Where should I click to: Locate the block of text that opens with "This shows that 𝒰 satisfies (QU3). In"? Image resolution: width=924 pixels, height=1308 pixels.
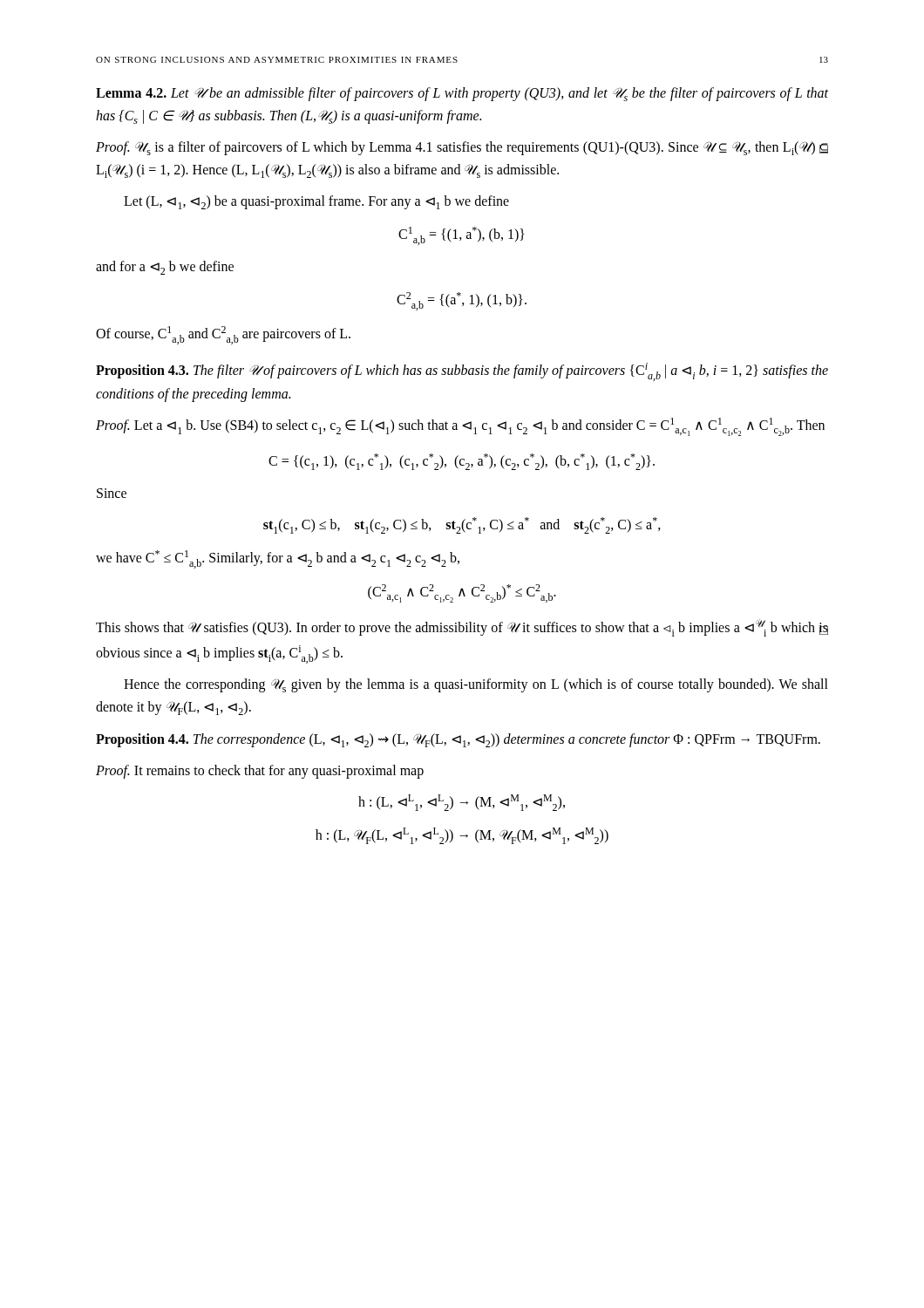point(462,641)
